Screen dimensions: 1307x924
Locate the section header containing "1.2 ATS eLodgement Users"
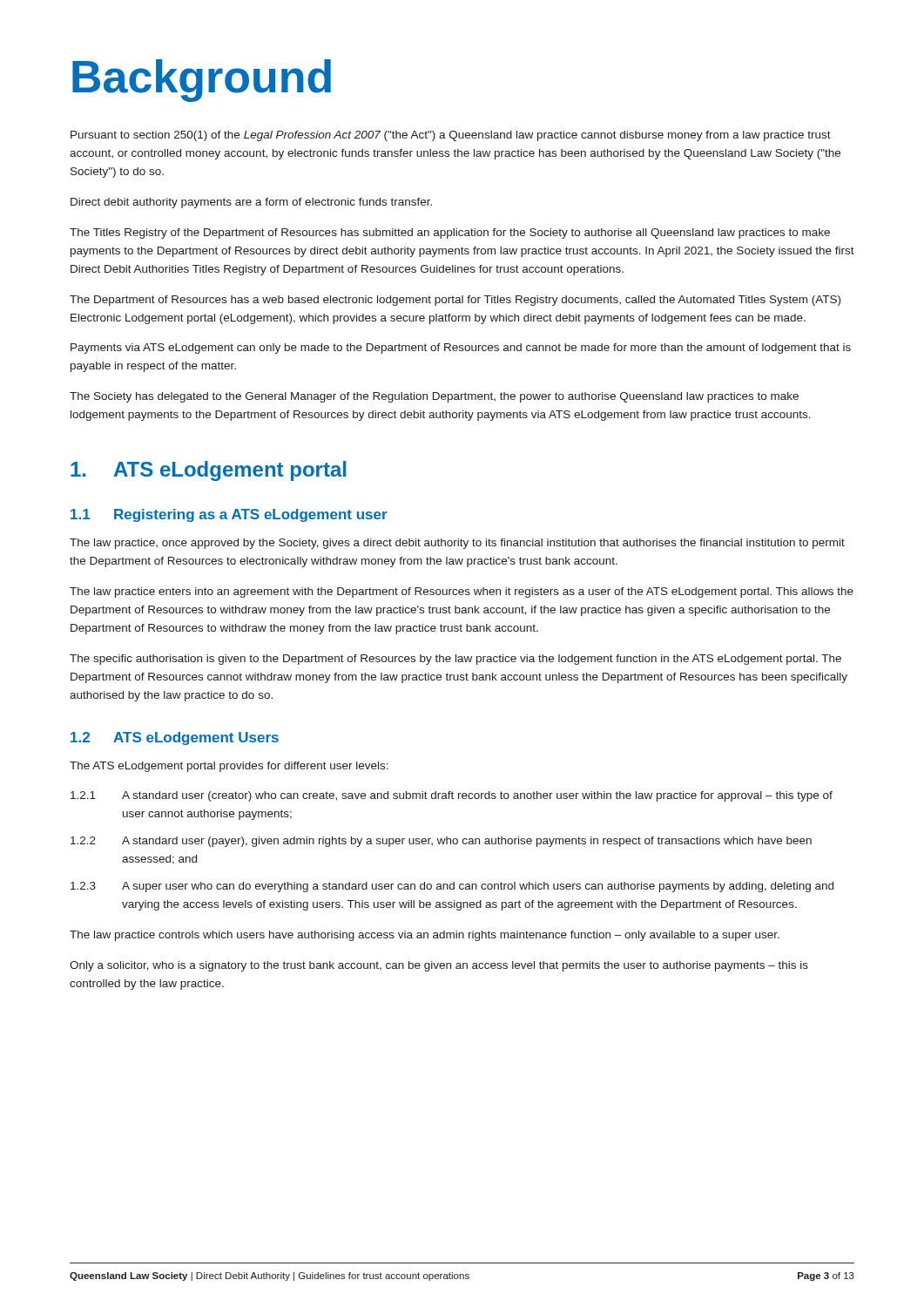click(x=174, y=738)
